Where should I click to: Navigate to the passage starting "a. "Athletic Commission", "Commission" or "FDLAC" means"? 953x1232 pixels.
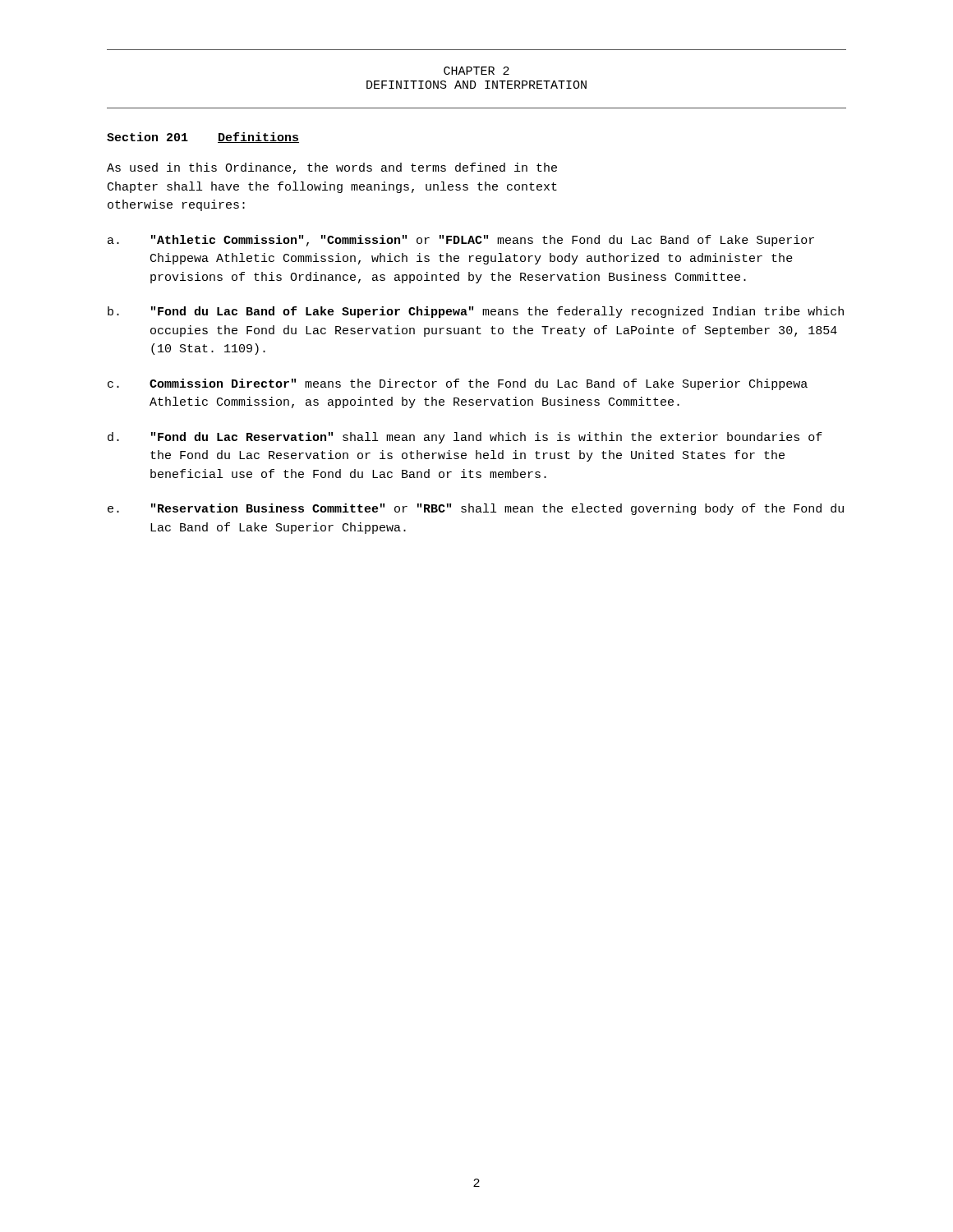click(x=476, y=260)
